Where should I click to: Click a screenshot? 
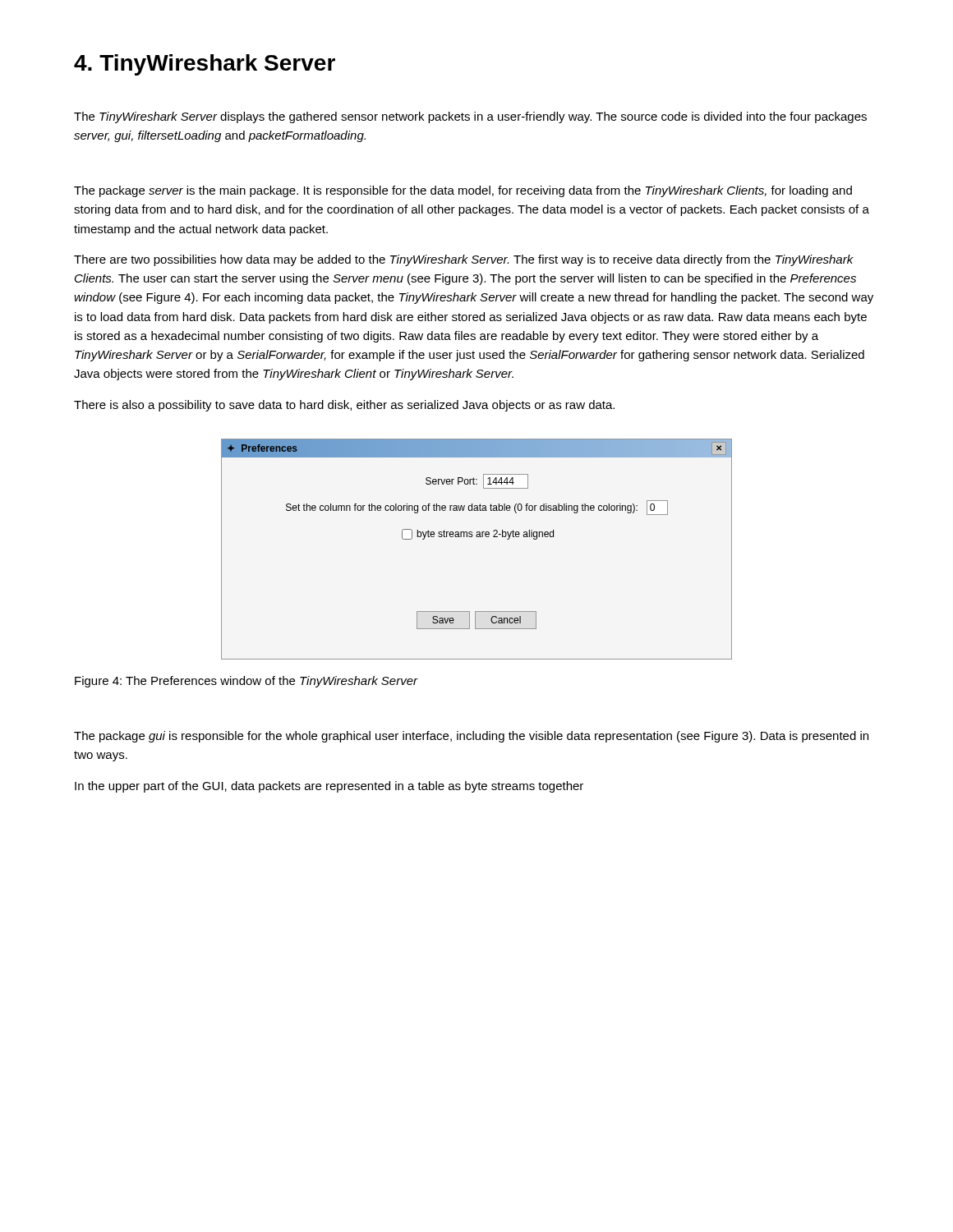pos(476,549)
